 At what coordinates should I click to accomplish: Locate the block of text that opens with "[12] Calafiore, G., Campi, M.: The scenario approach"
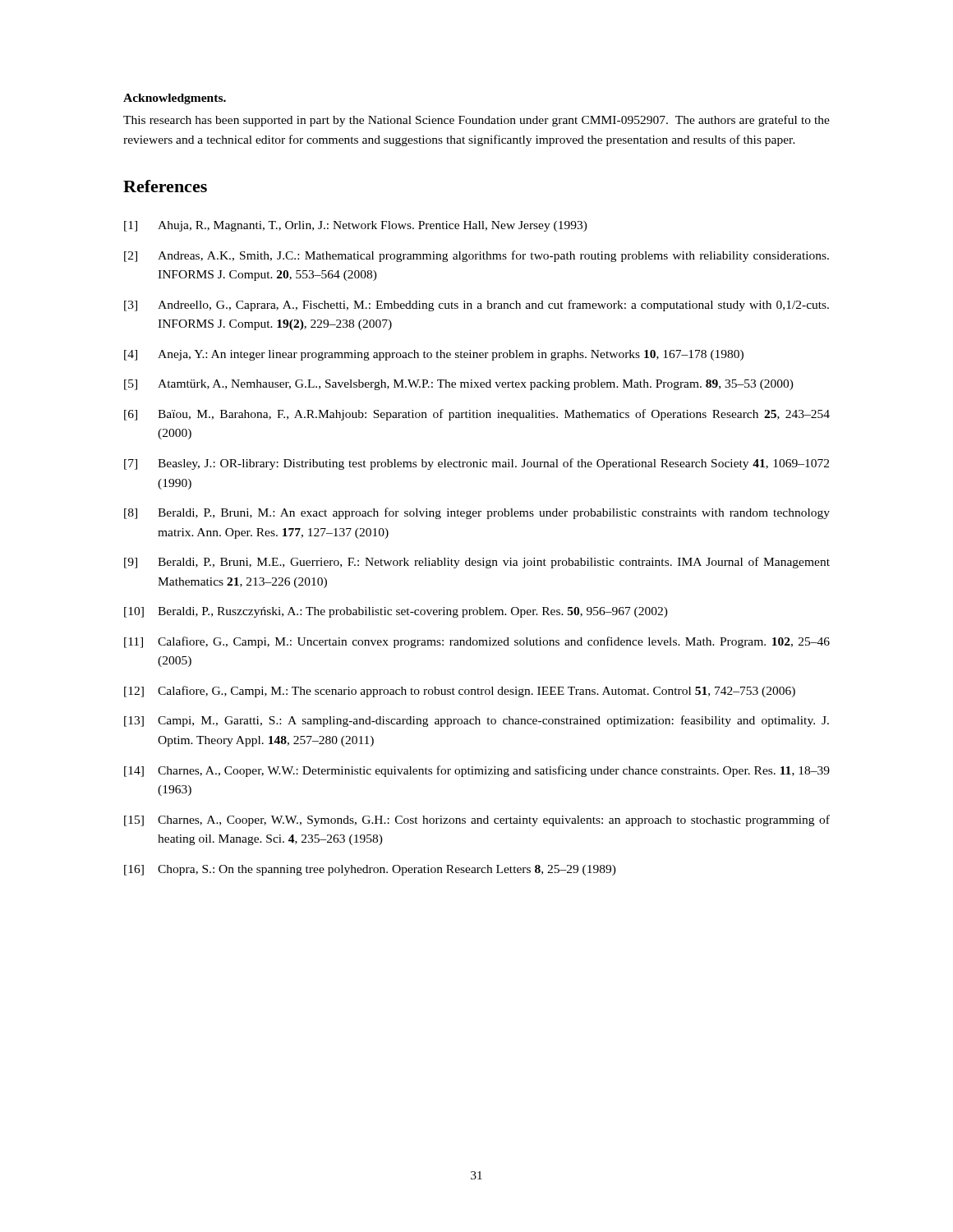[476, 690]
